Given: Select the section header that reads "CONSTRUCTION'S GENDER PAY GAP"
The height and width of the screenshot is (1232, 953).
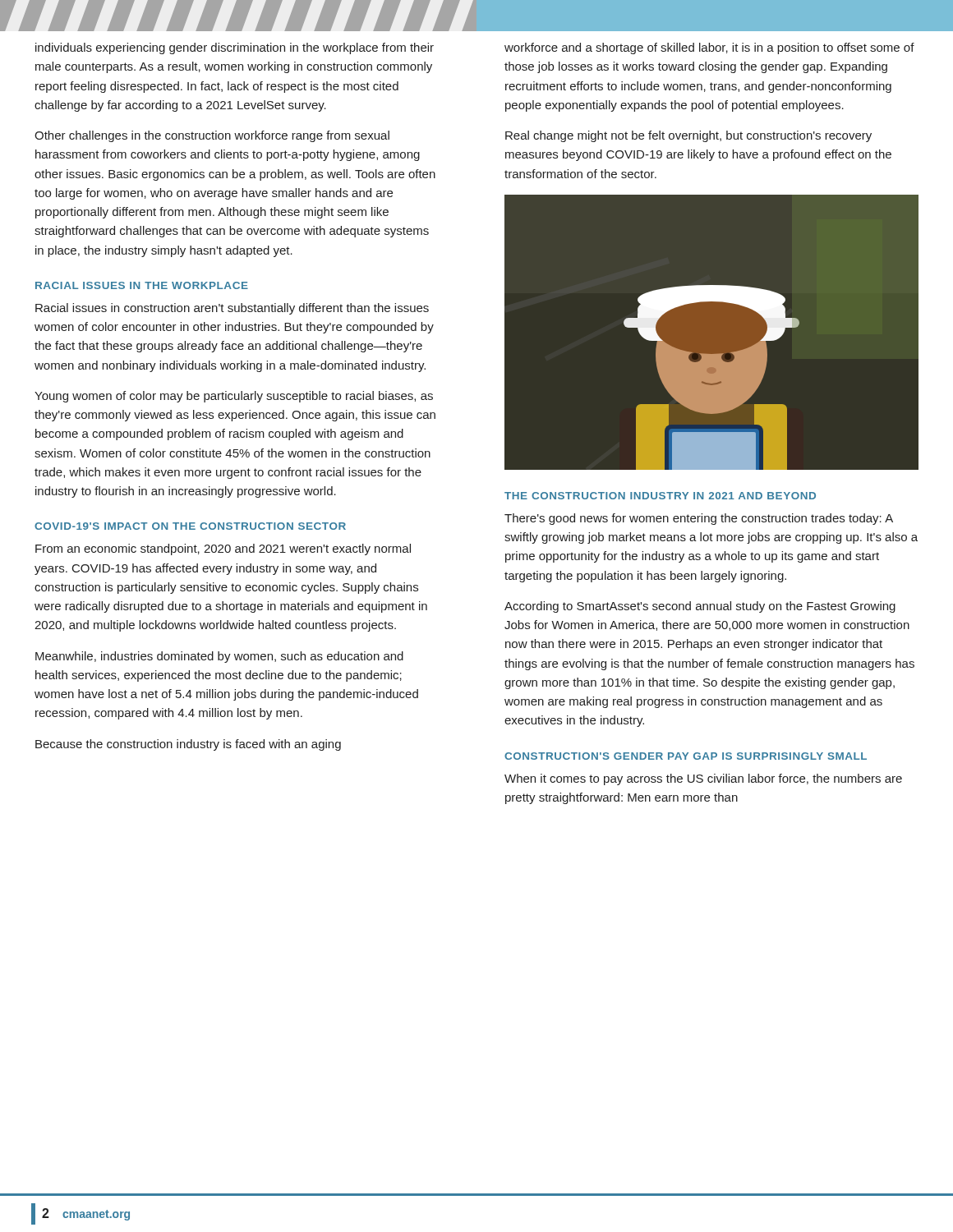Looking at the screenshot, I should coord(686,756).
